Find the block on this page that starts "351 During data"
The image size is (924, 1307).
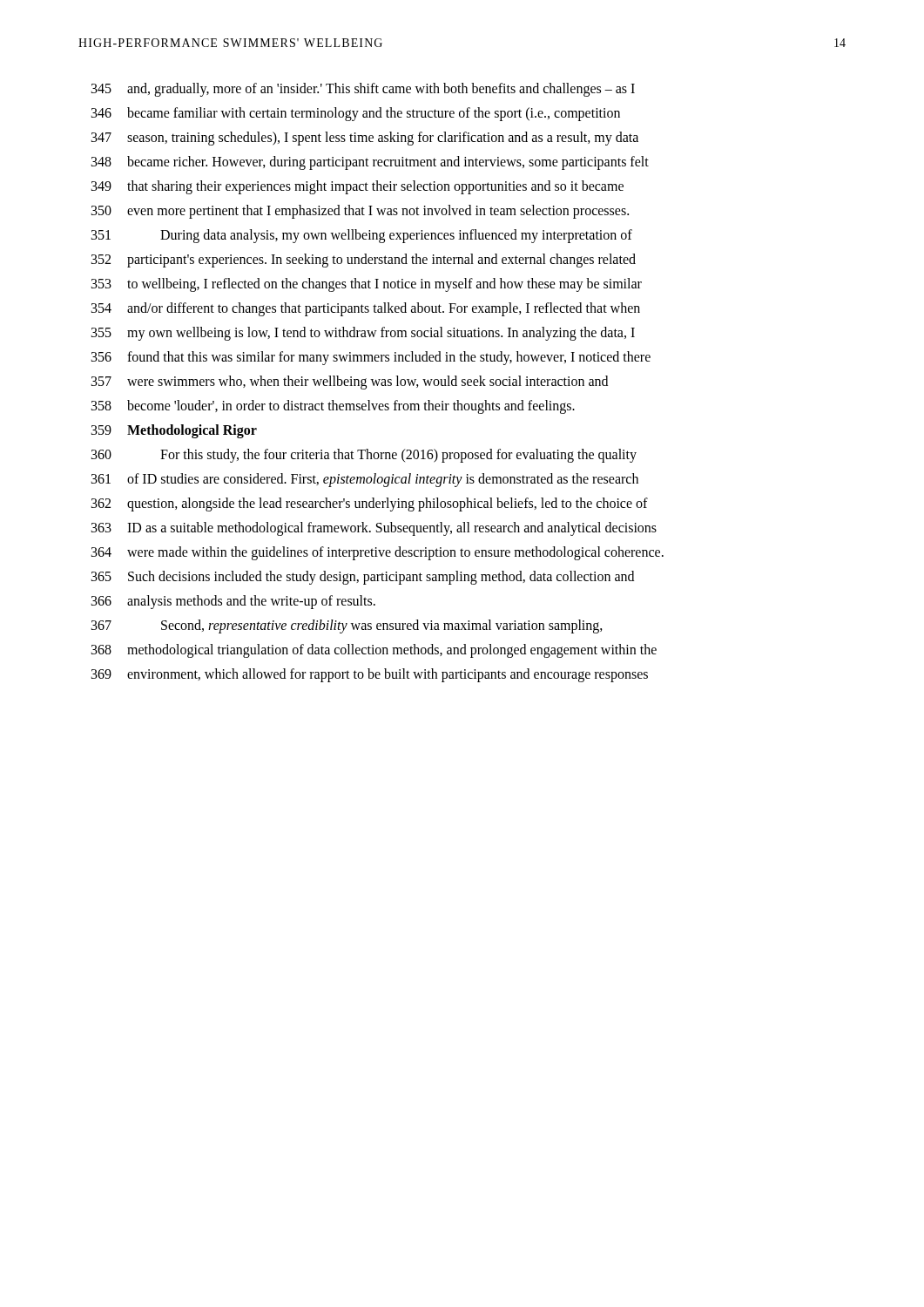click(x=462, y=321)
